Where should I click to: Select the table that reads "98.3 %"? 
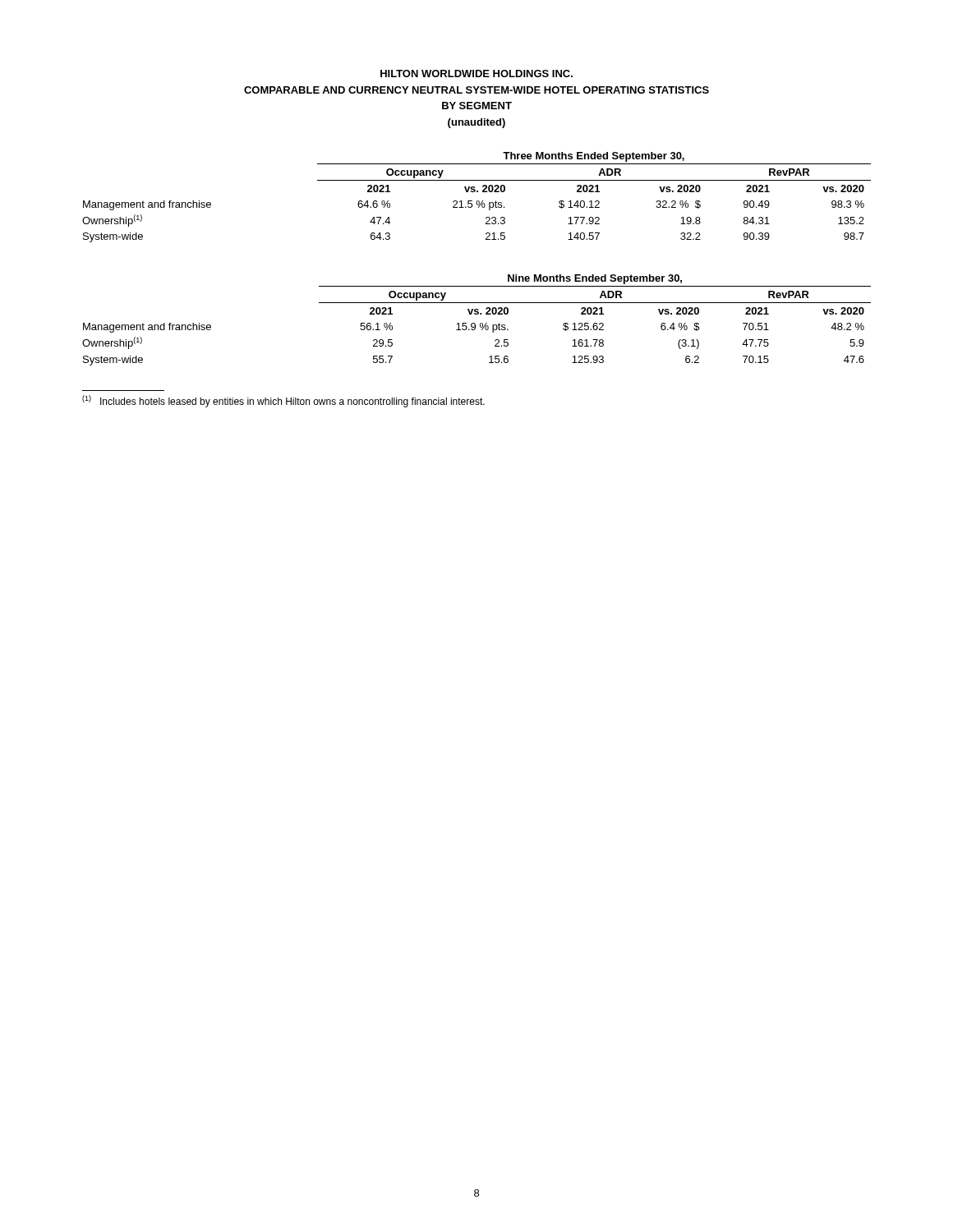[476, 196]
